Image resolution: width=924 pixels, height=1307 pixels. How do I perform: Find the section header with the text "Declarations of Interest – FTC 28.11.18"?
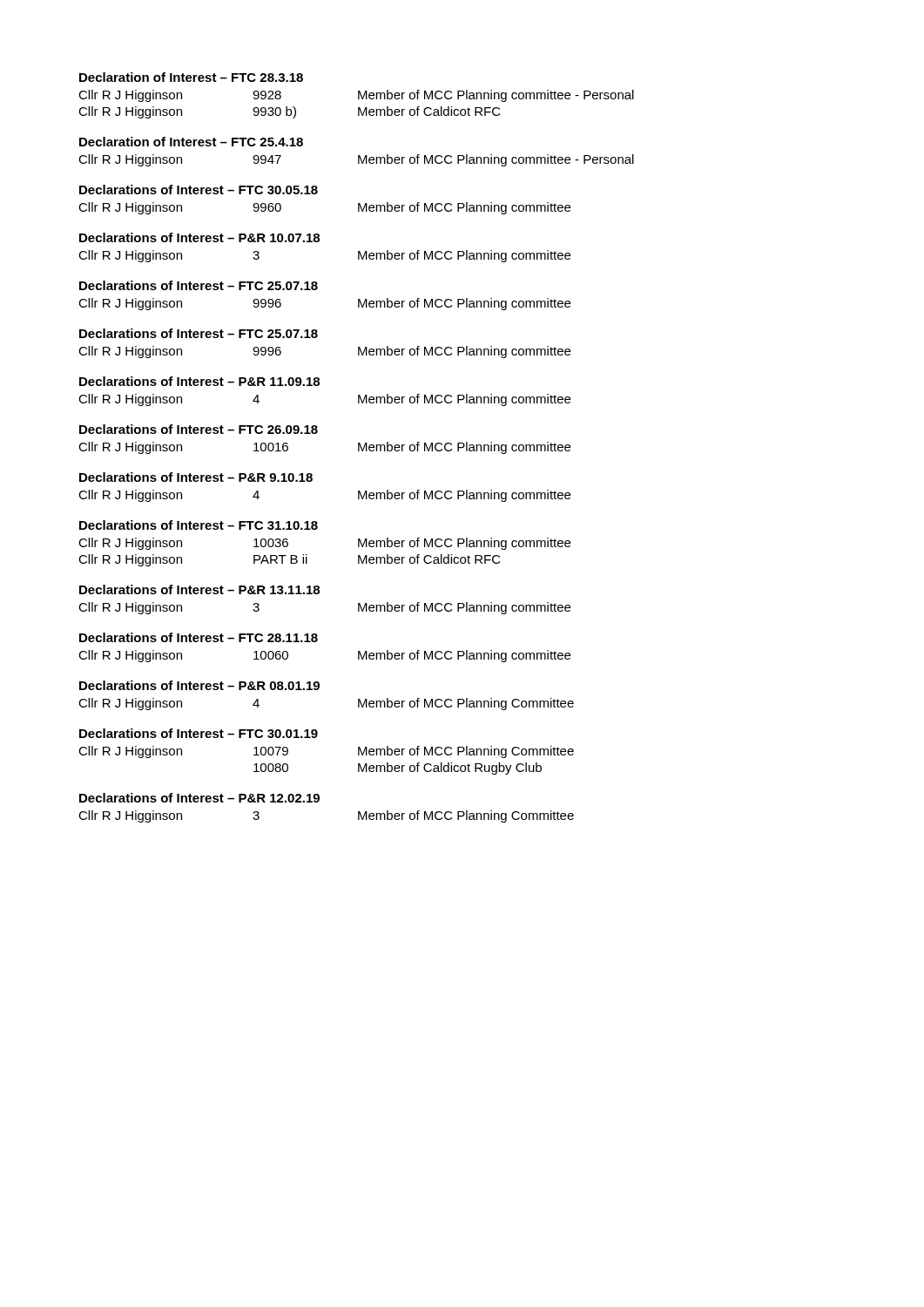[x=198, y=637]
